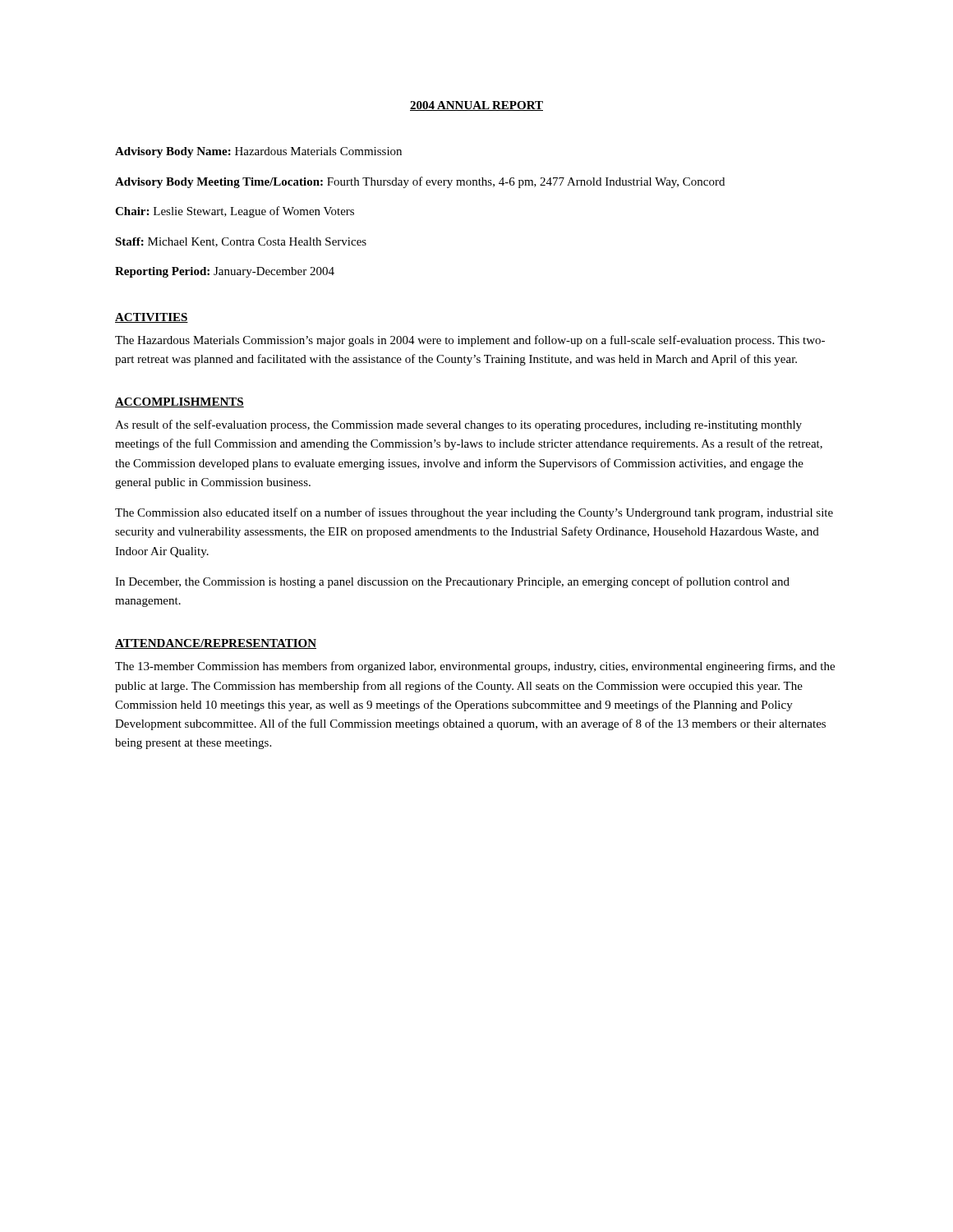Find the text block starting "Advisory Body Name: Hazardous Materials"
The width and height of the screenshot is (953, 1232).
(259, 151)
